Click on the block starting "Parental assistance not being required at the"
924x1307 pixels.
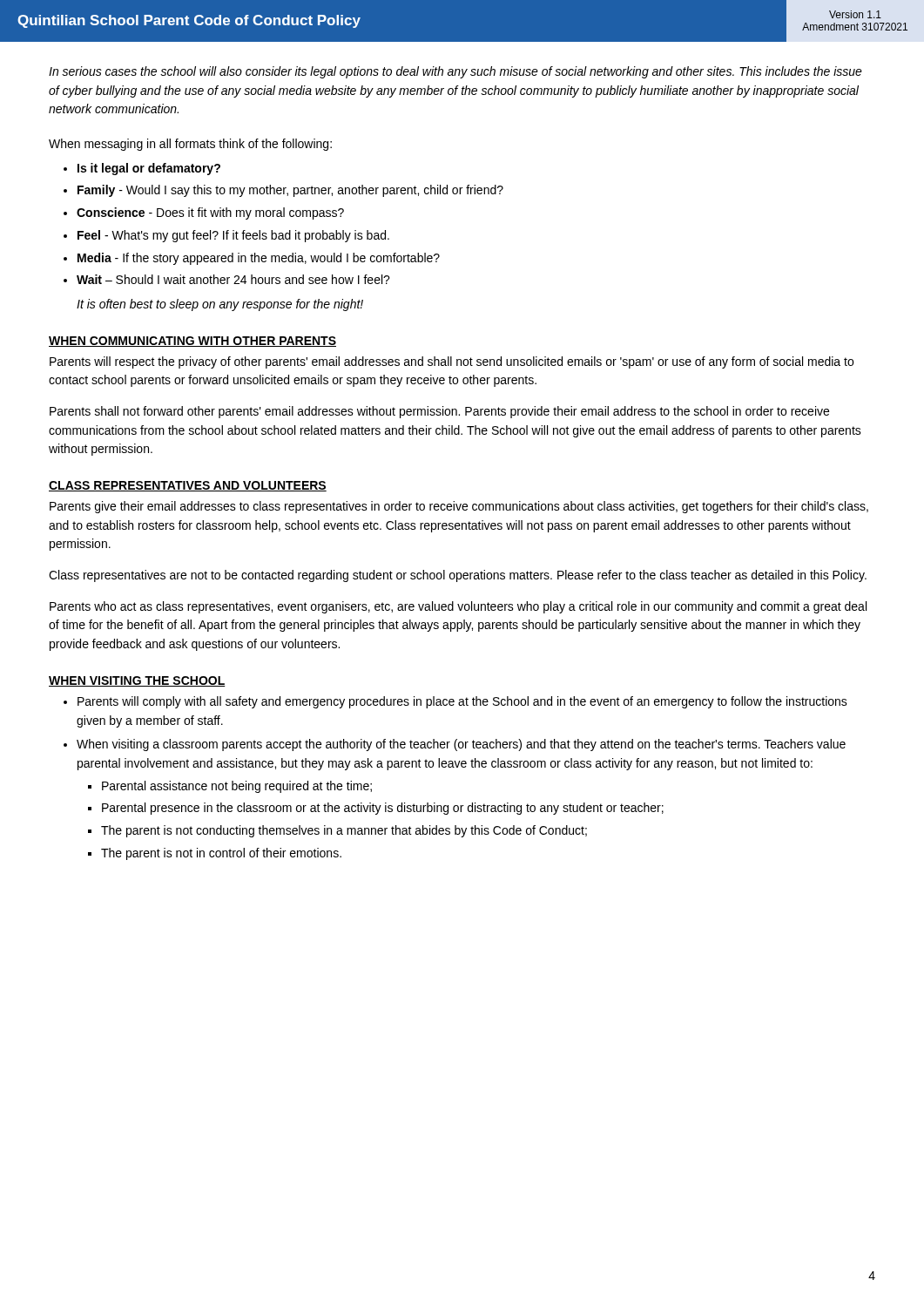[237, 786]
